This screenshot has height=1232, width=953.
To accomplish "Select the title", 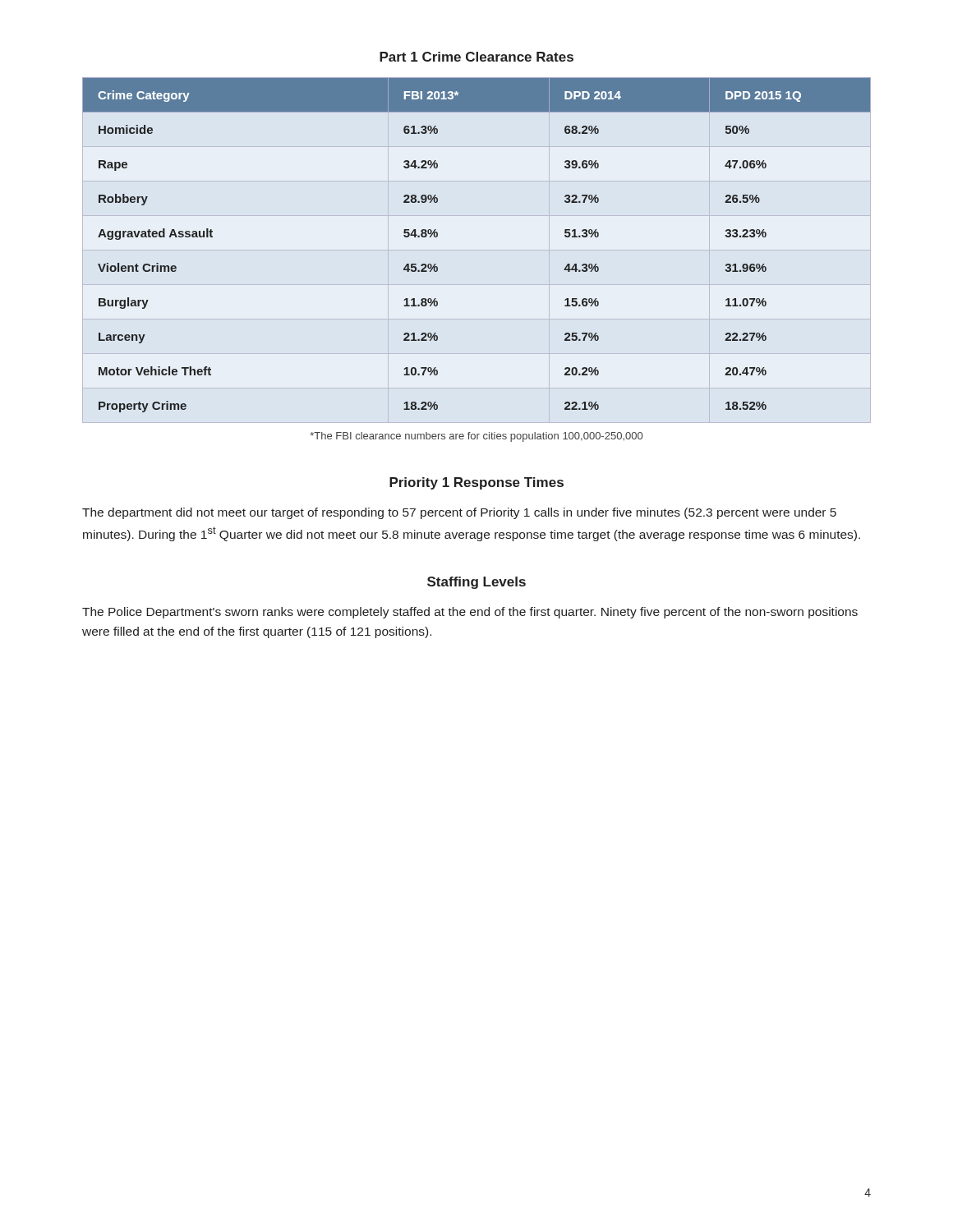I will pyautogui.click(x=476, y=57).
